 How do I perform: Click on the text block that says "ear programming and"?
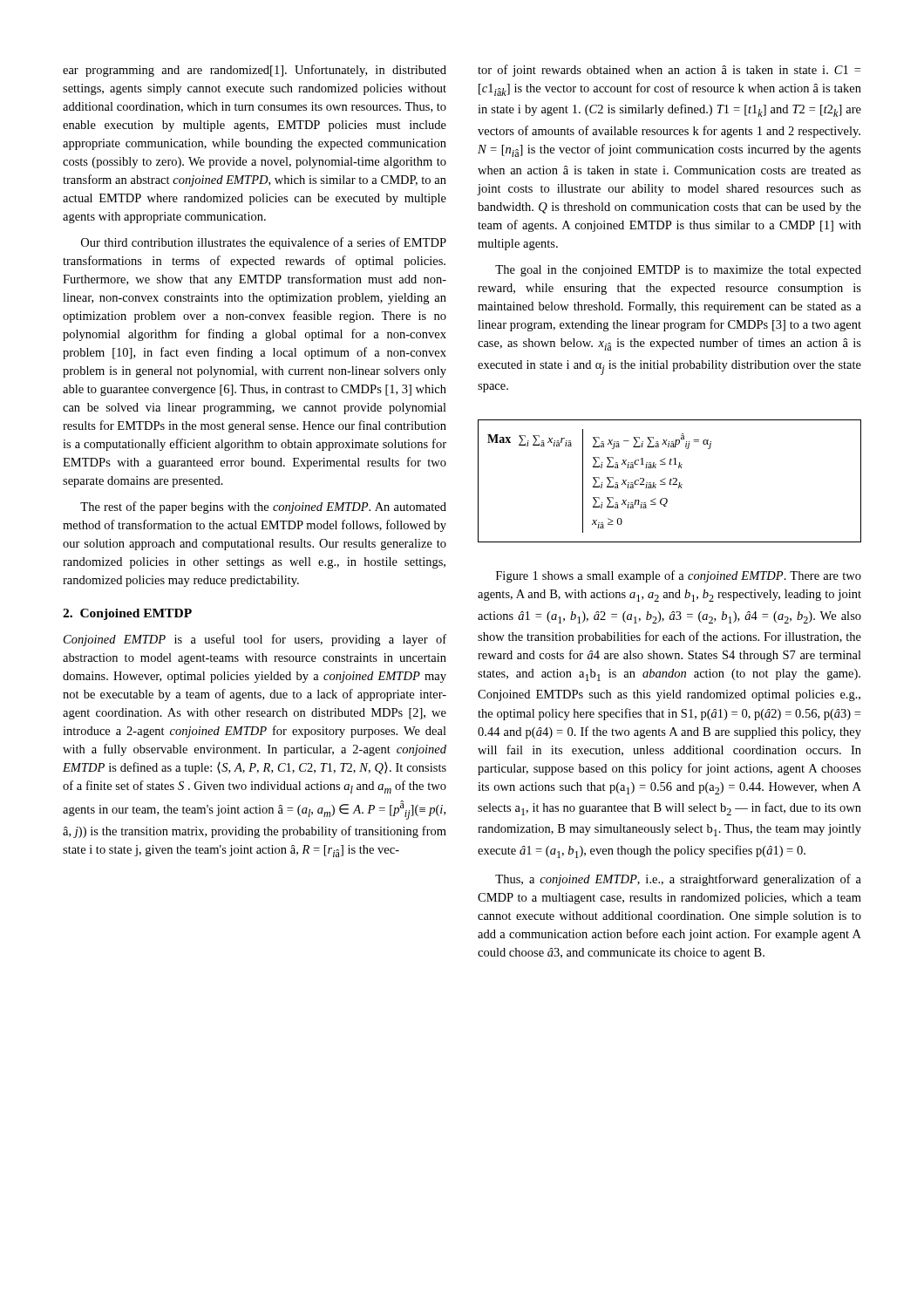coord(255,144)
